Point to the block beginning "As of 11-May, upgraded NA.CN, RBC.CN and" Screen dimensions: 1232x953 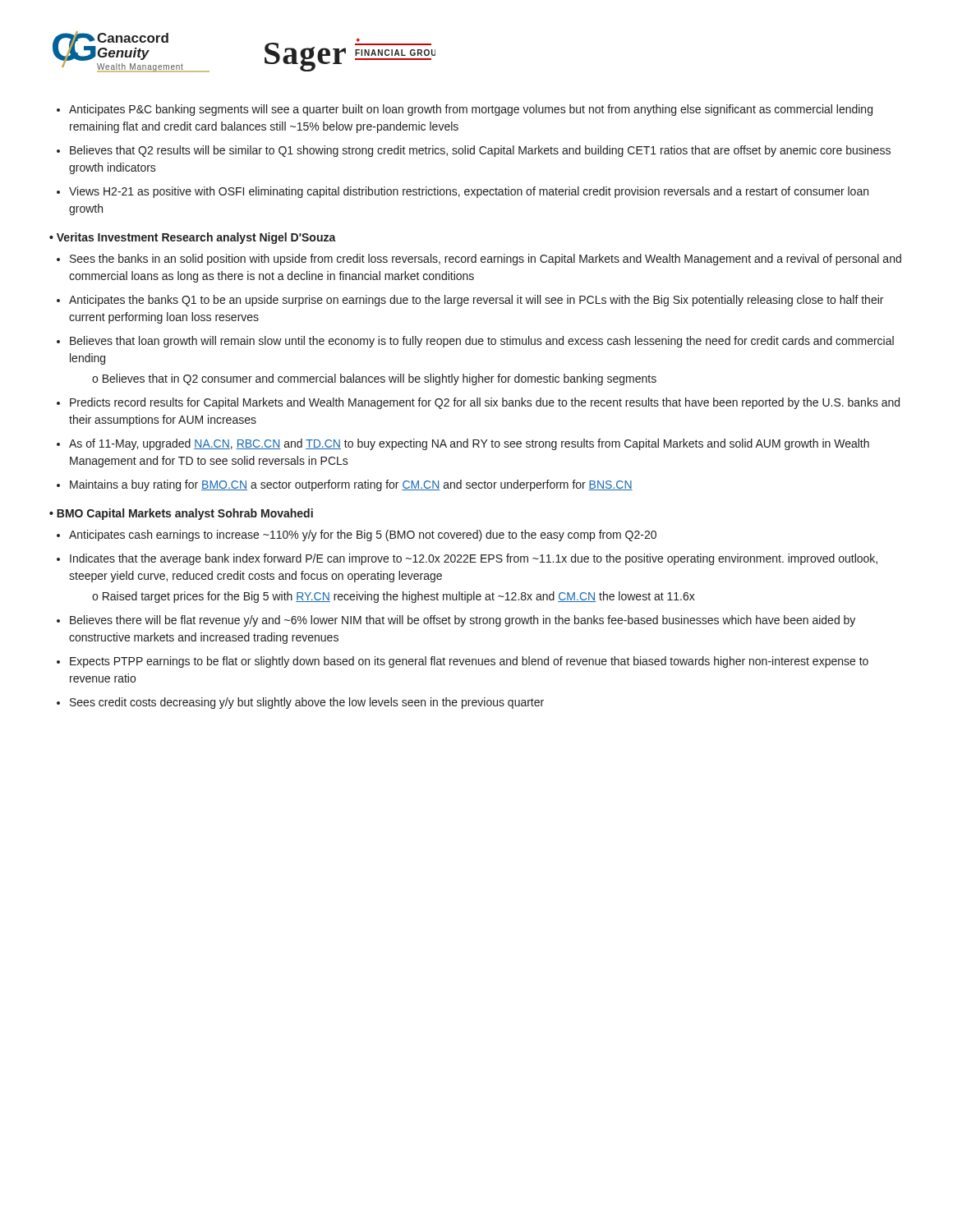tap(469, 452)
